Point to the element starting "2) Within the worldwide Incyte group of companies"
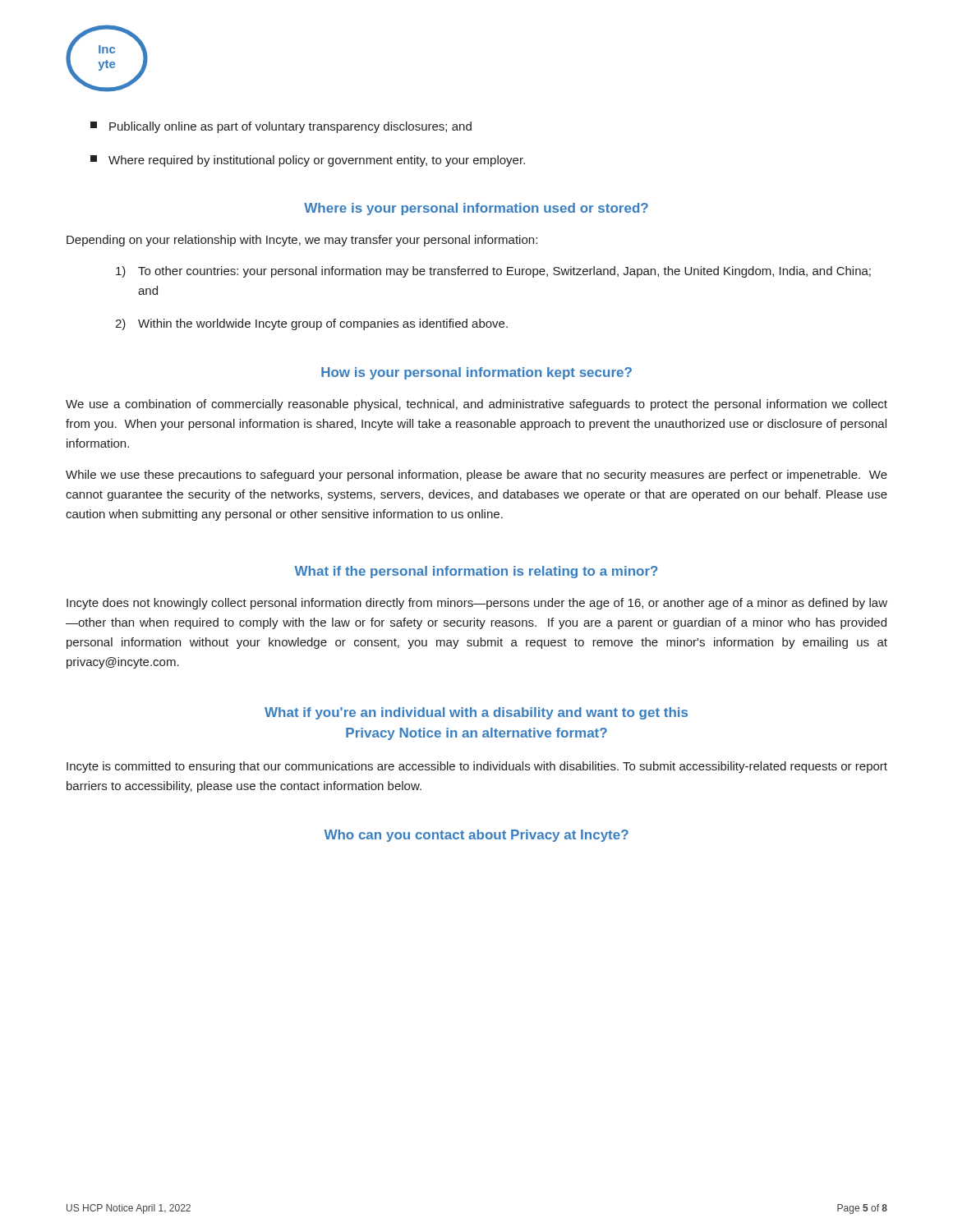Image resolution: width=953 pixels, height=1232 pixels. click(312, 324)
